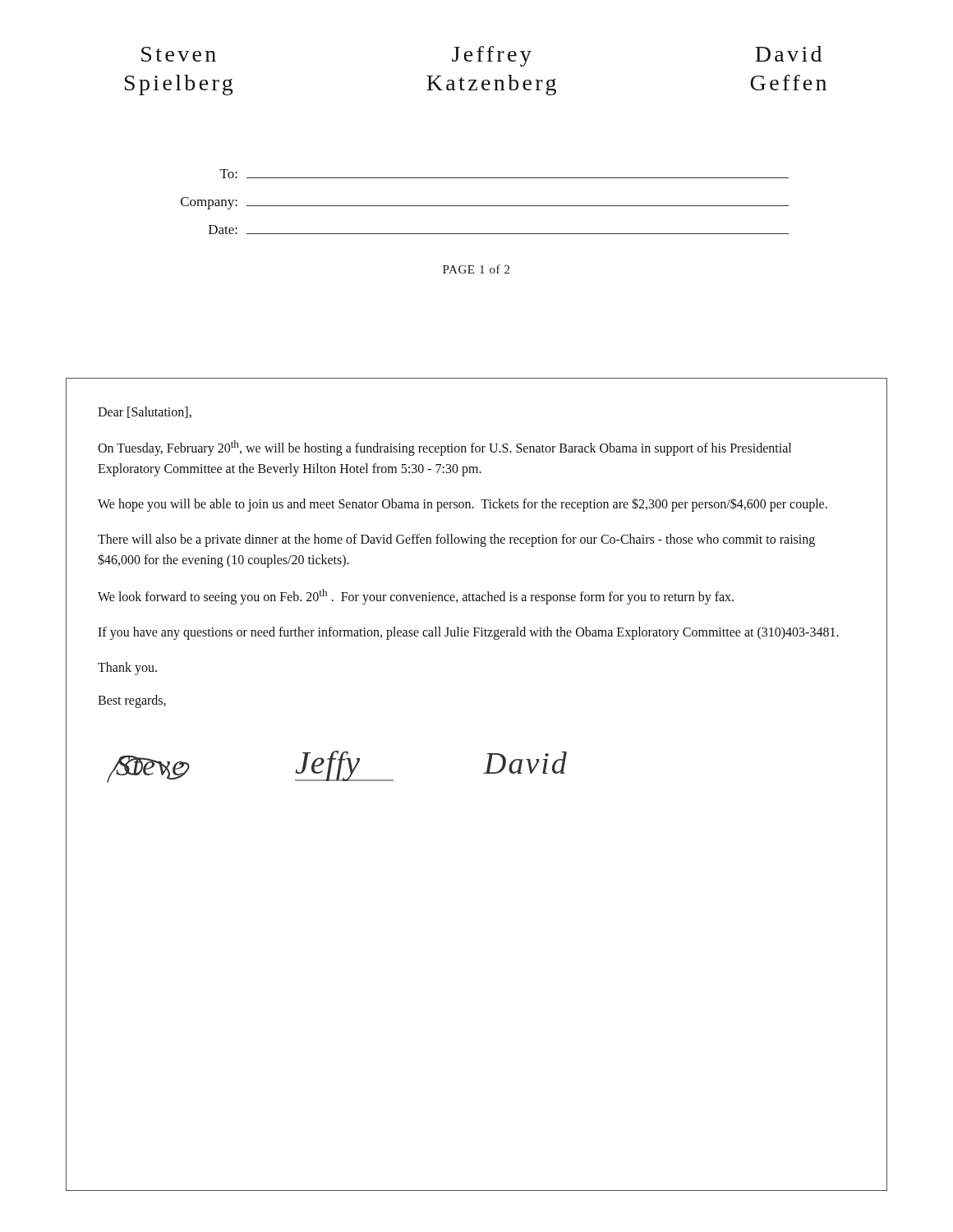Click on the illustration
The image size is (953, 1232).
(x=476, y=753)
